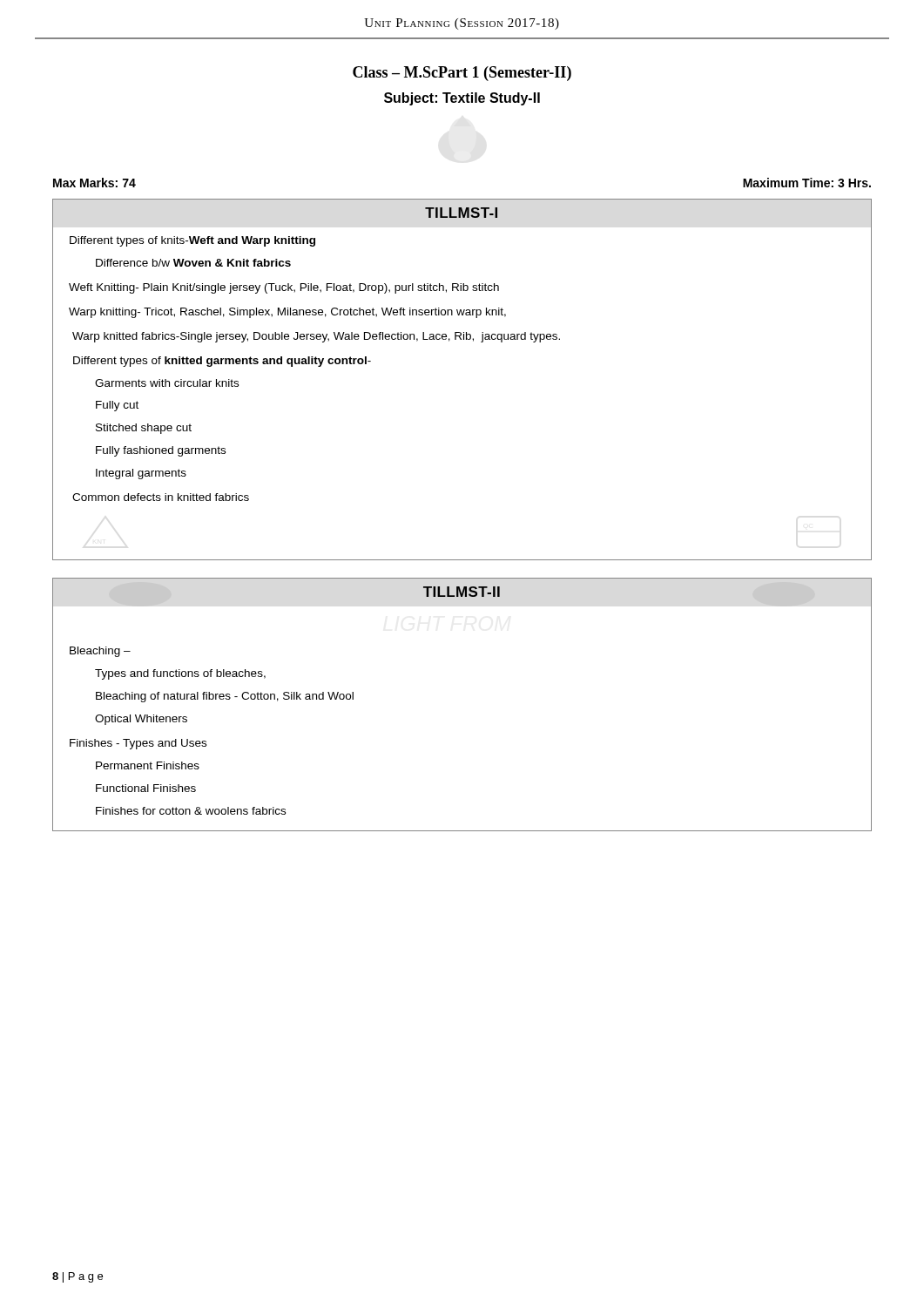
Task: Locate the text block starting "Warp knitted fabrics-Single jersey,"
Action: coord(317,336)
